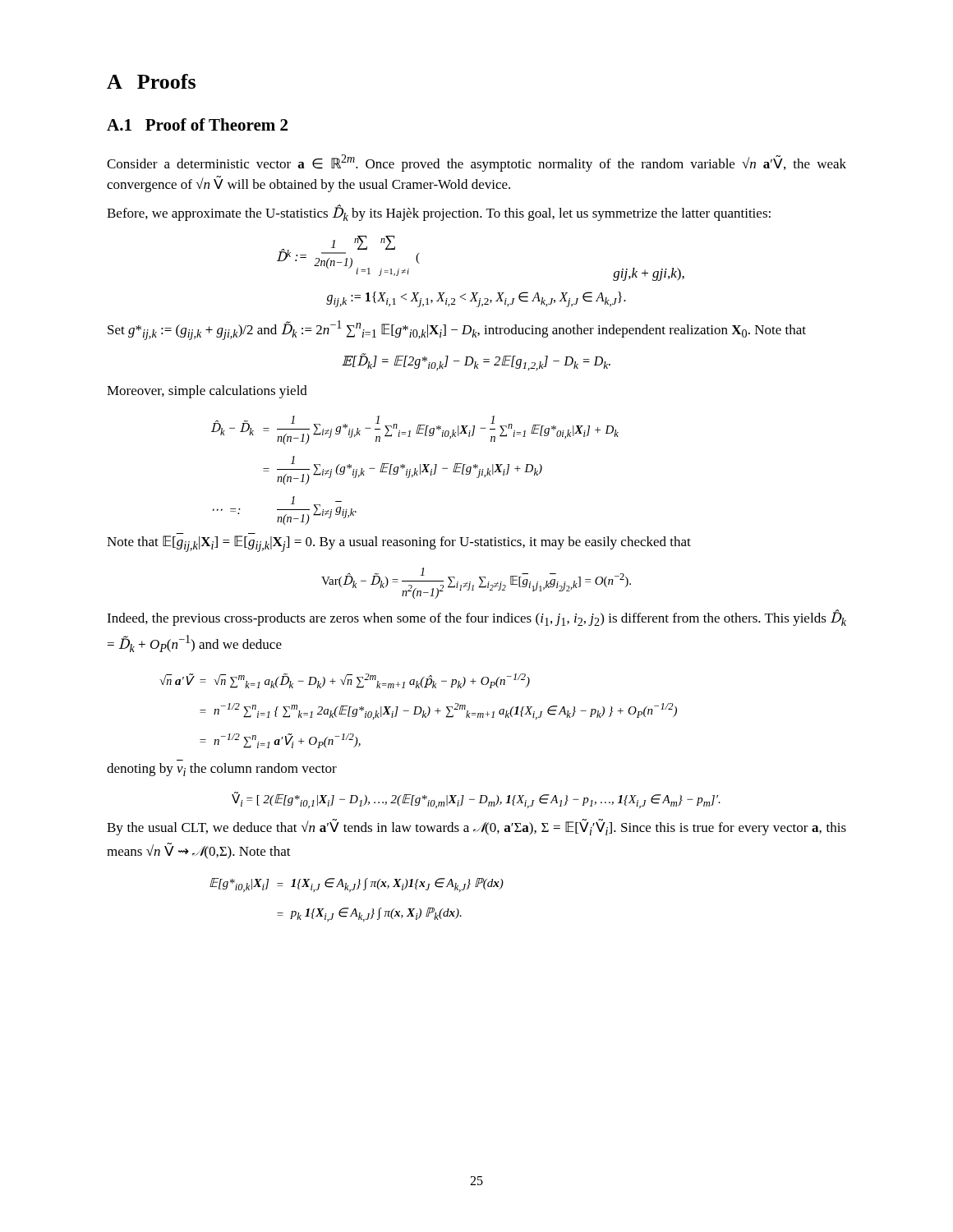The image size is (953, 1232).
Task: Select the element starting "𝔼[D̃k] = 𝔼[2g*i0,k]"
Action: [x=476, y=363]
